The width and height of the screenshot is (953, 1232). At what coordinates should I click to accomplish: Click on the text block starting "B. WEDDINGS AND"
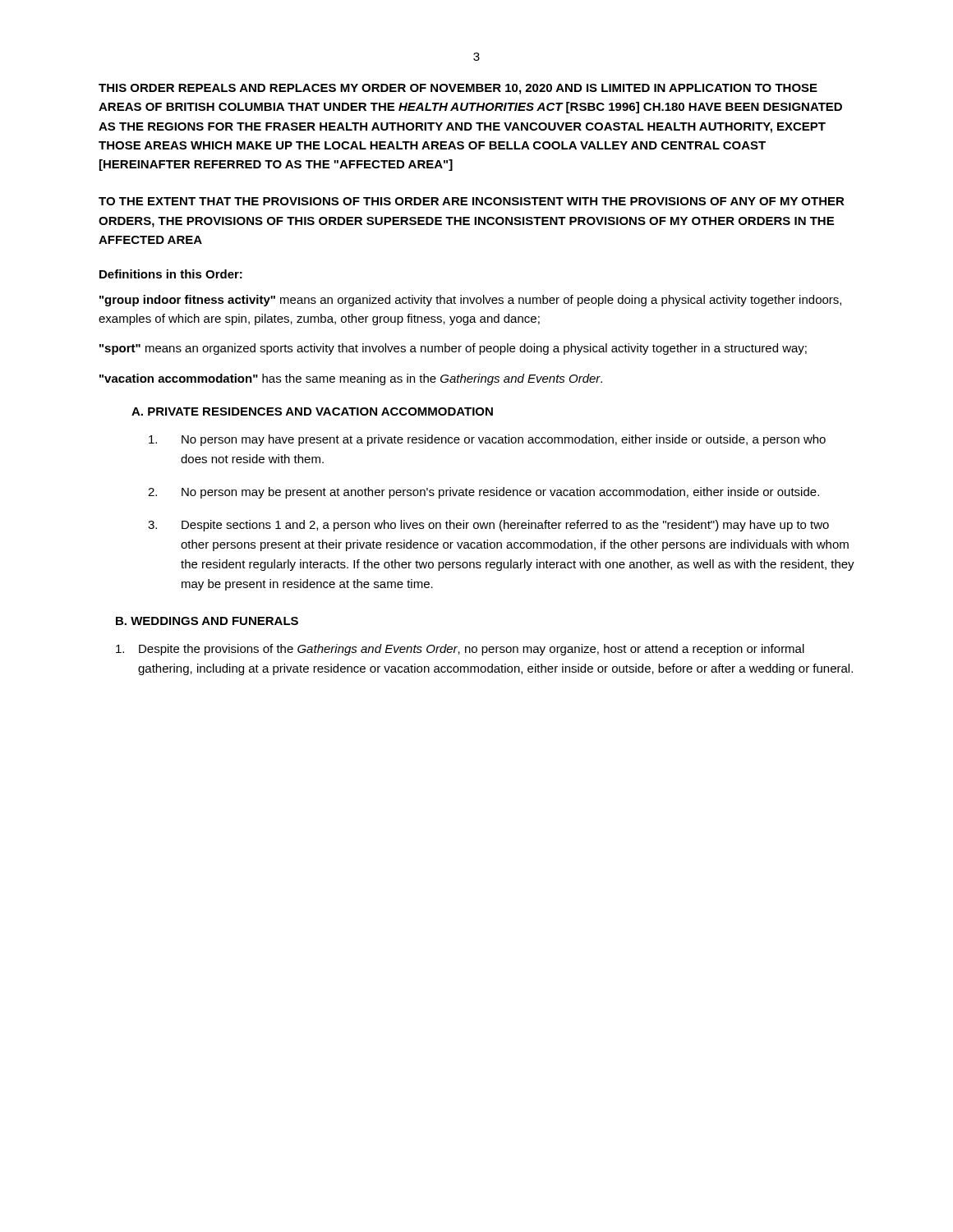[207, 620]
